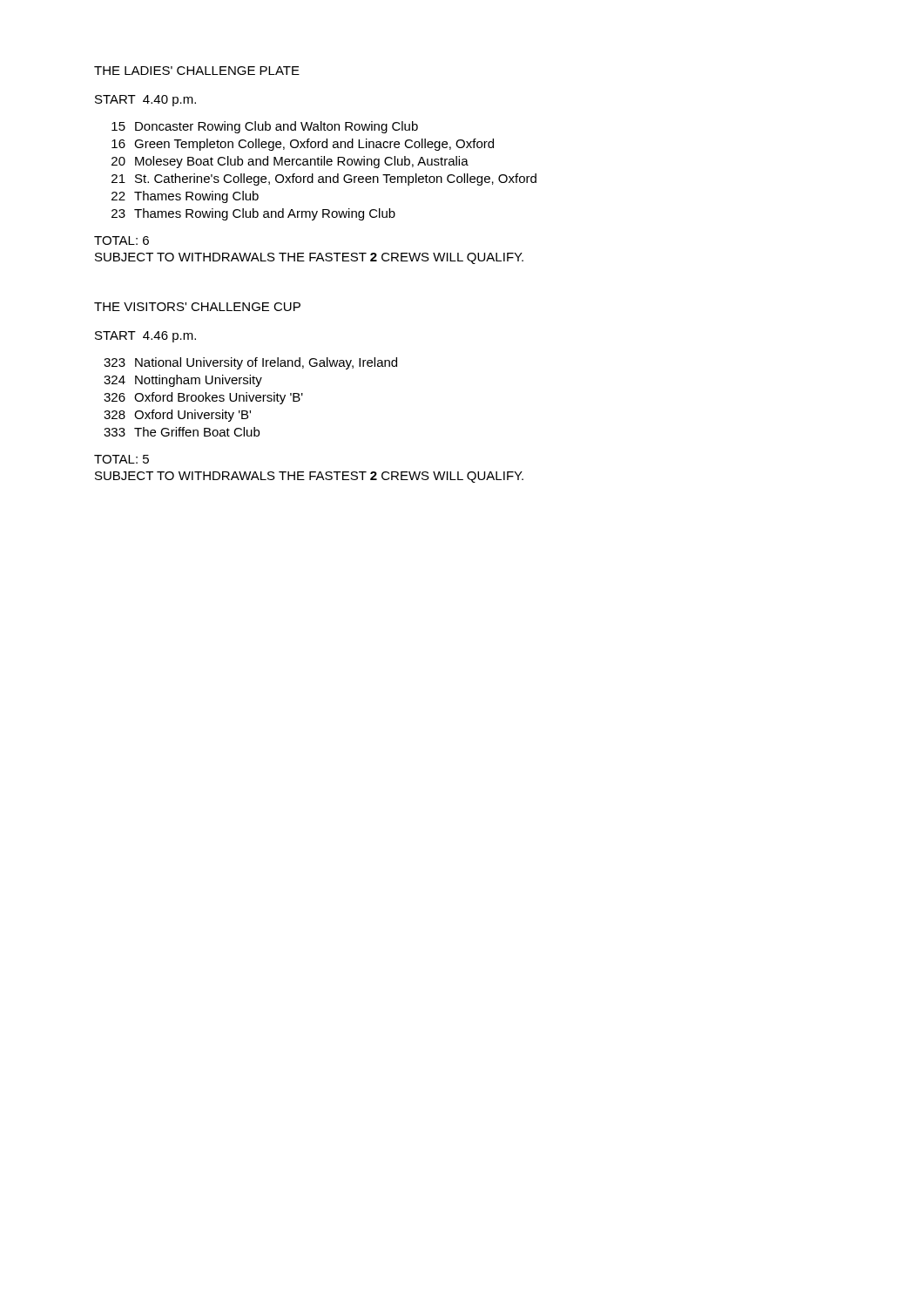The width and height of the screenshot is (924, 1307).
Task: Click on the text block starting "START 4.46 p.m."
Action: [146, 335]
